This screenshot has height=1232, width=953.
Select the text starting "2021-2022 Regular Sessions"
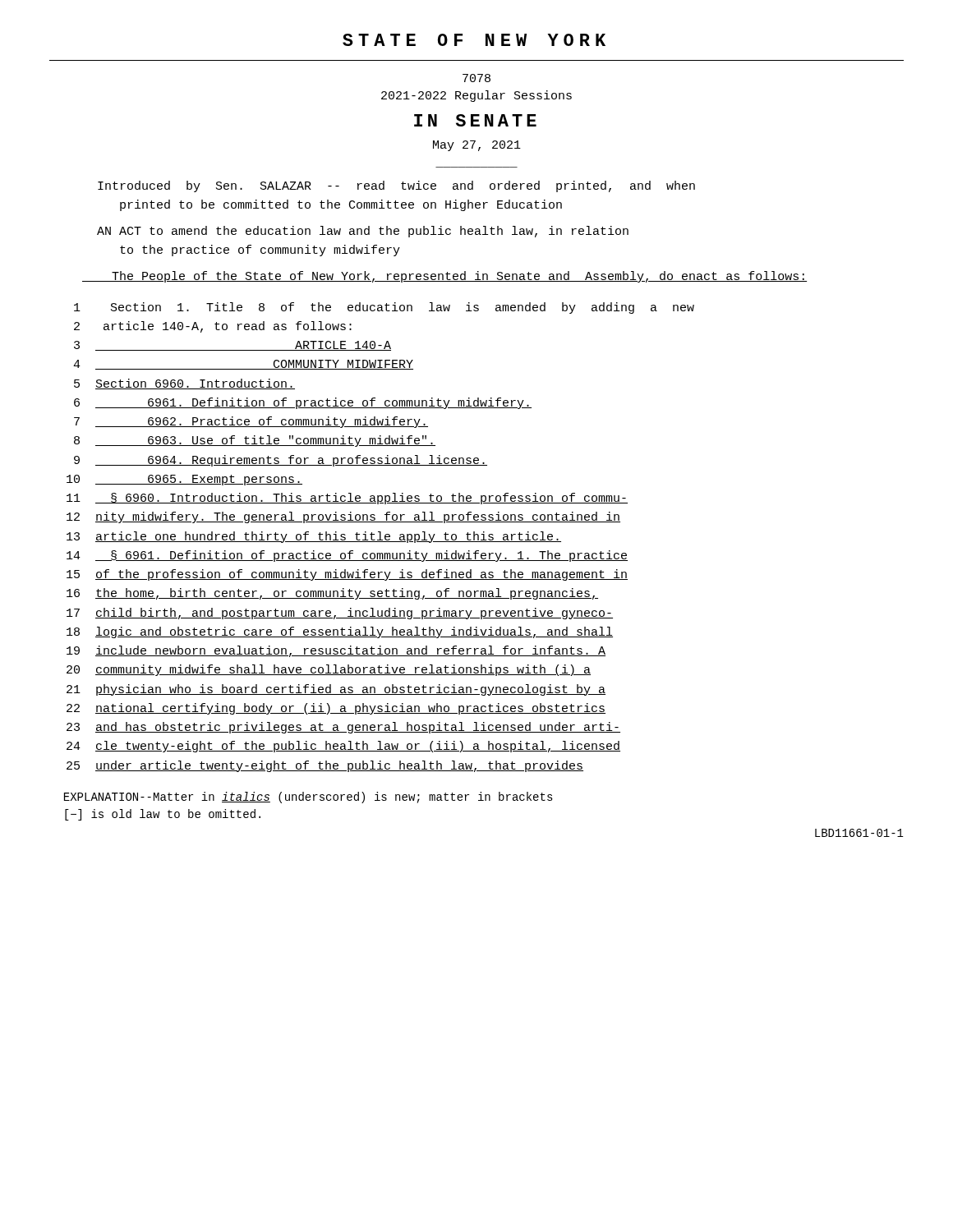(476, 97)
